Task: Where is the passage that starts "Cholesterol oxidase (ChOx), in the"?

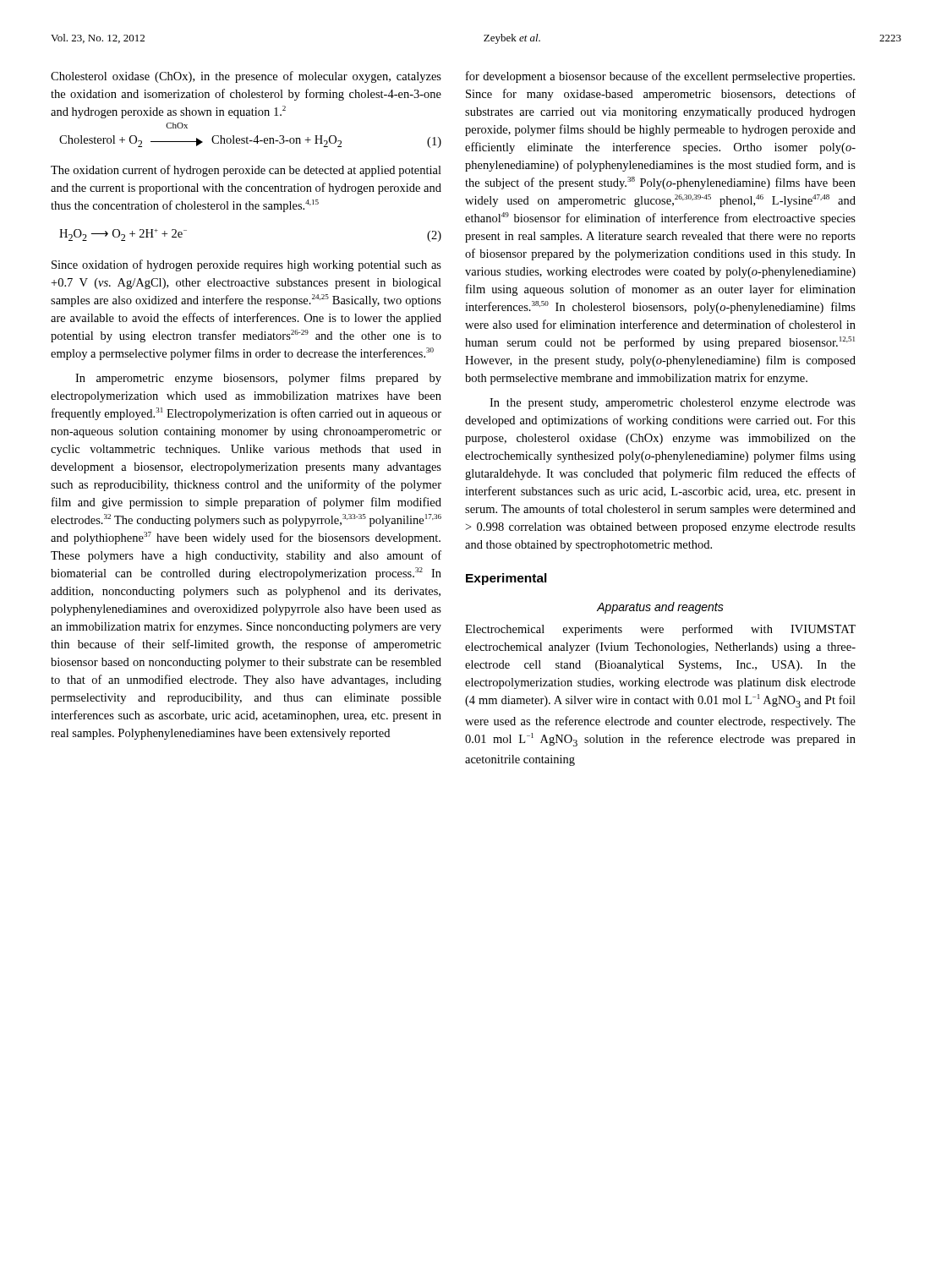Action: coord(246,94)
